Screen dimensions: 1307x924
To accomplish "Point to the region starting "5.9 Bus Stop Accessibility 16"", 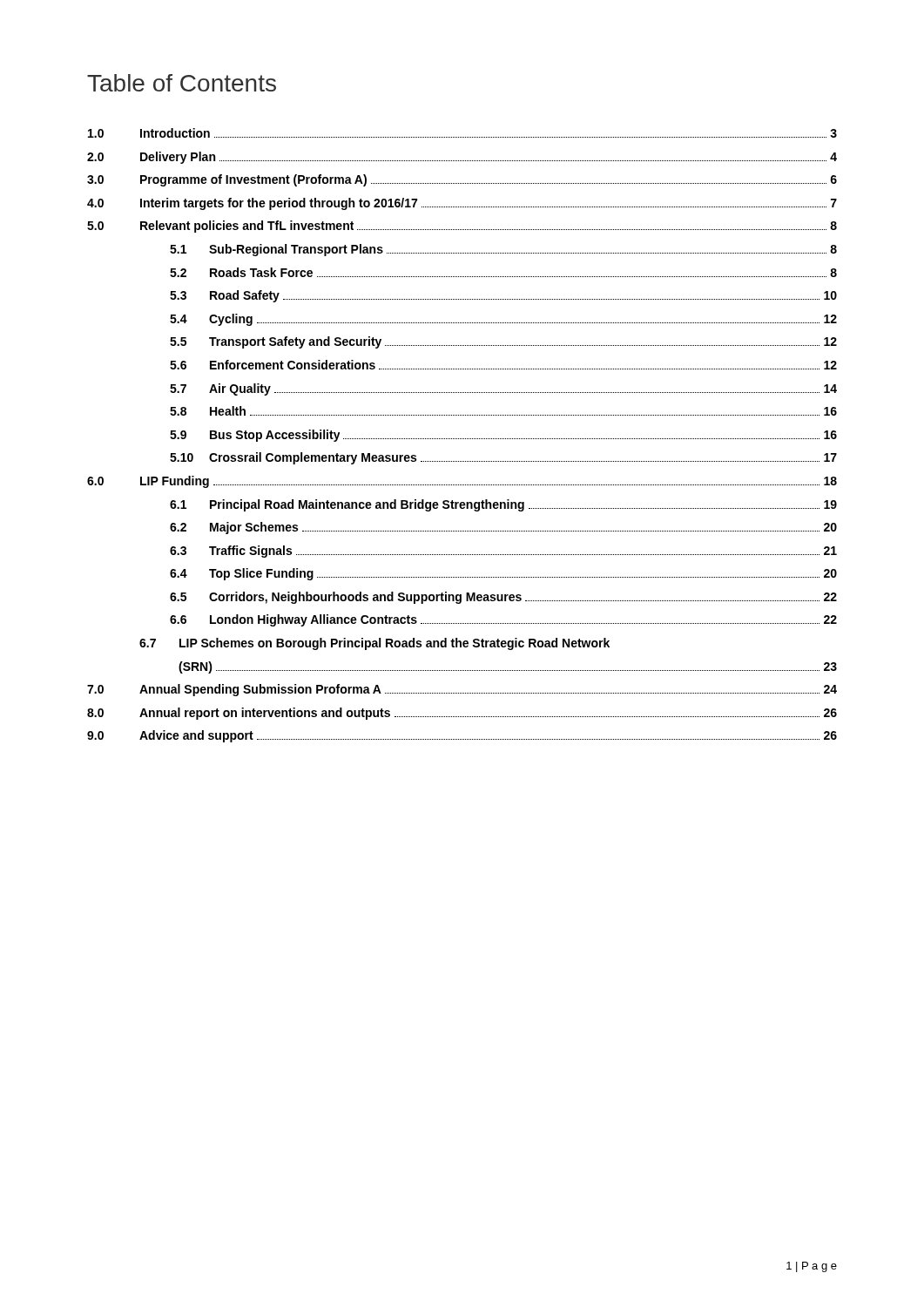I will point(503,435).
